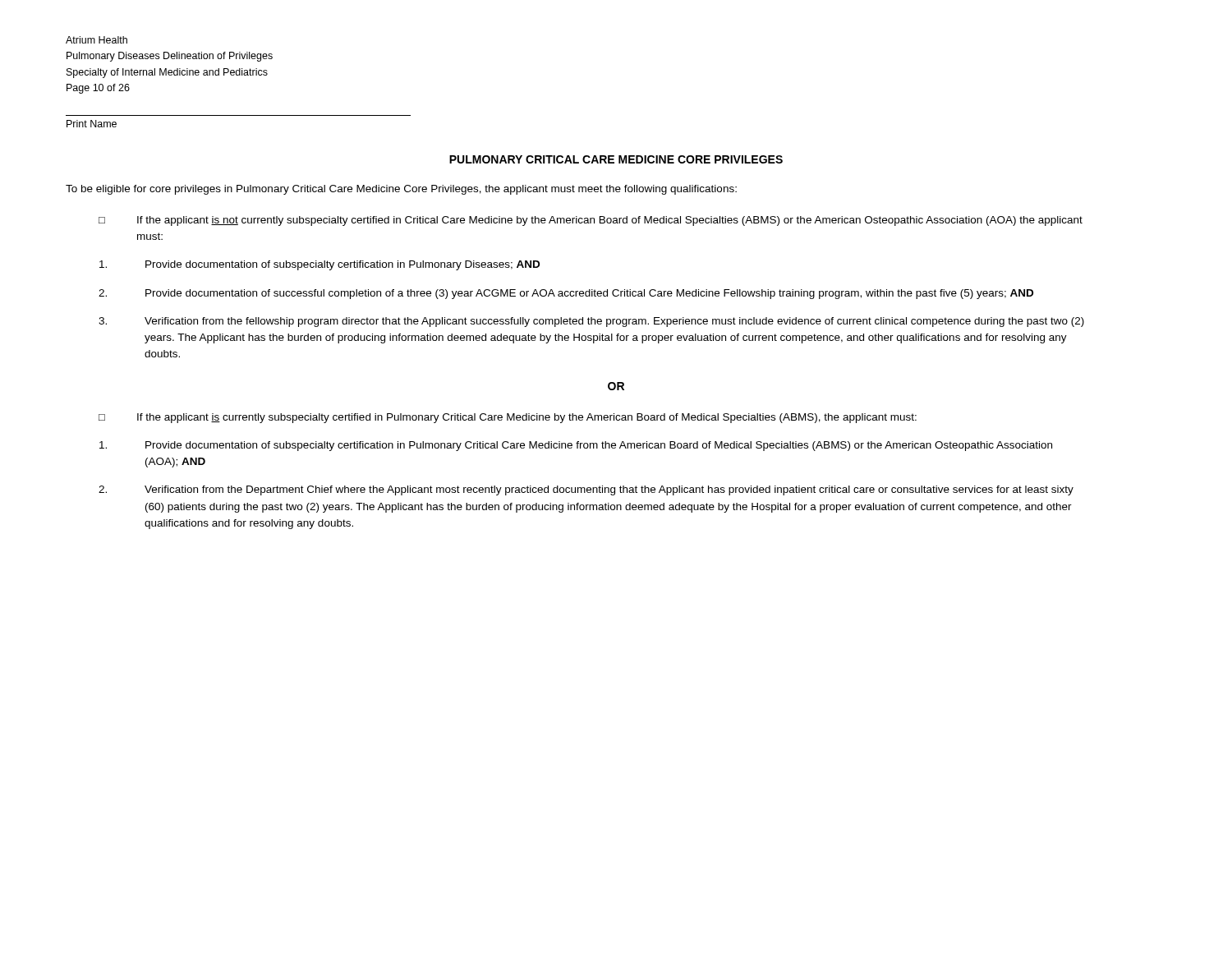This screenshot has height=953, width=1232.
Task: Click the passage that begins "2. Provide documentation"
Action: click(594, 293)
